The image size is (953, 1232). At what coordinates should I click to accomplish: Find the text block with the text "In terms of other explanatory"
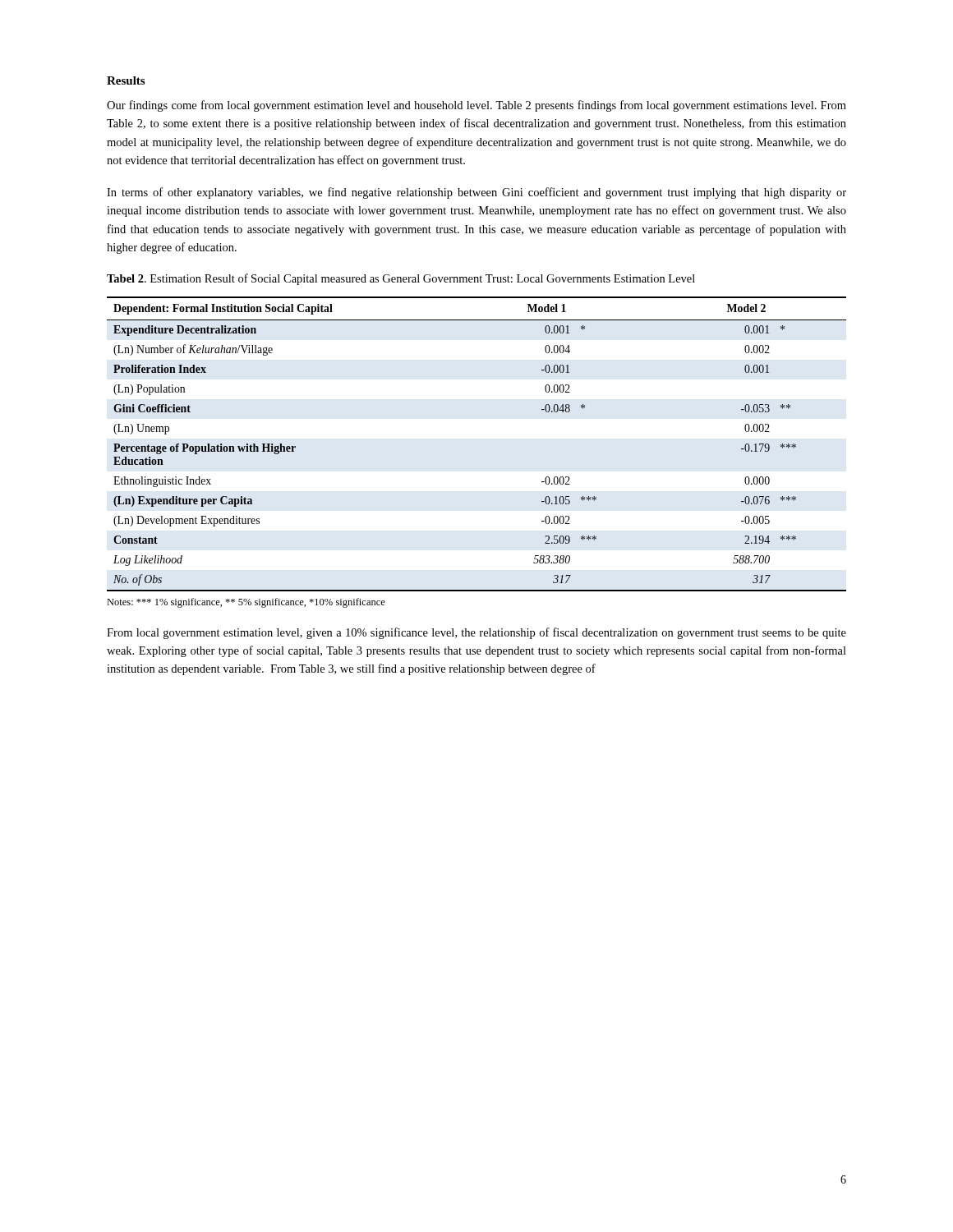476,220
